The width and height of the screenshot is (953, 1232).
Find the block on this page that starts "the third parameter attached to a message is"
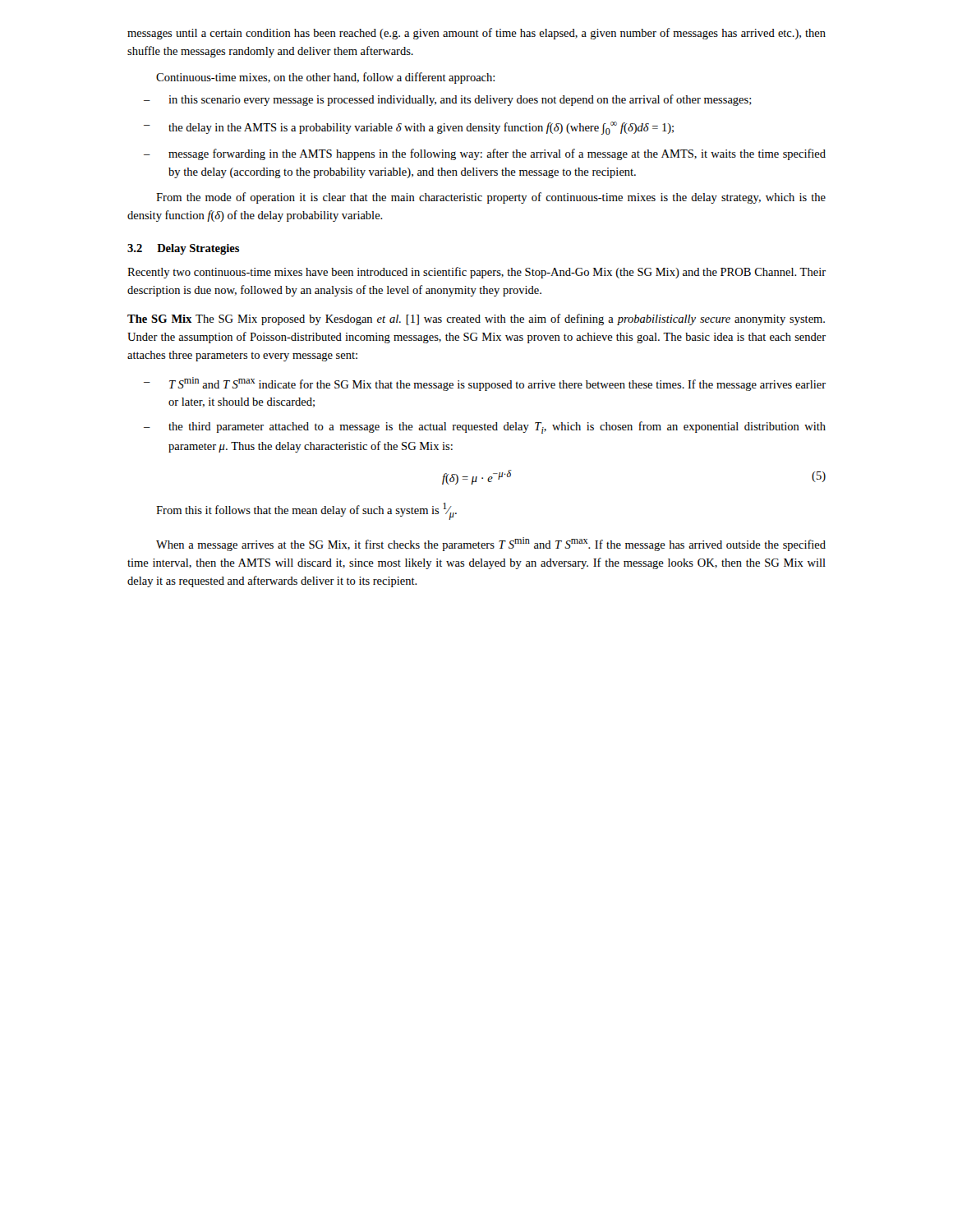tap(497, 436)
